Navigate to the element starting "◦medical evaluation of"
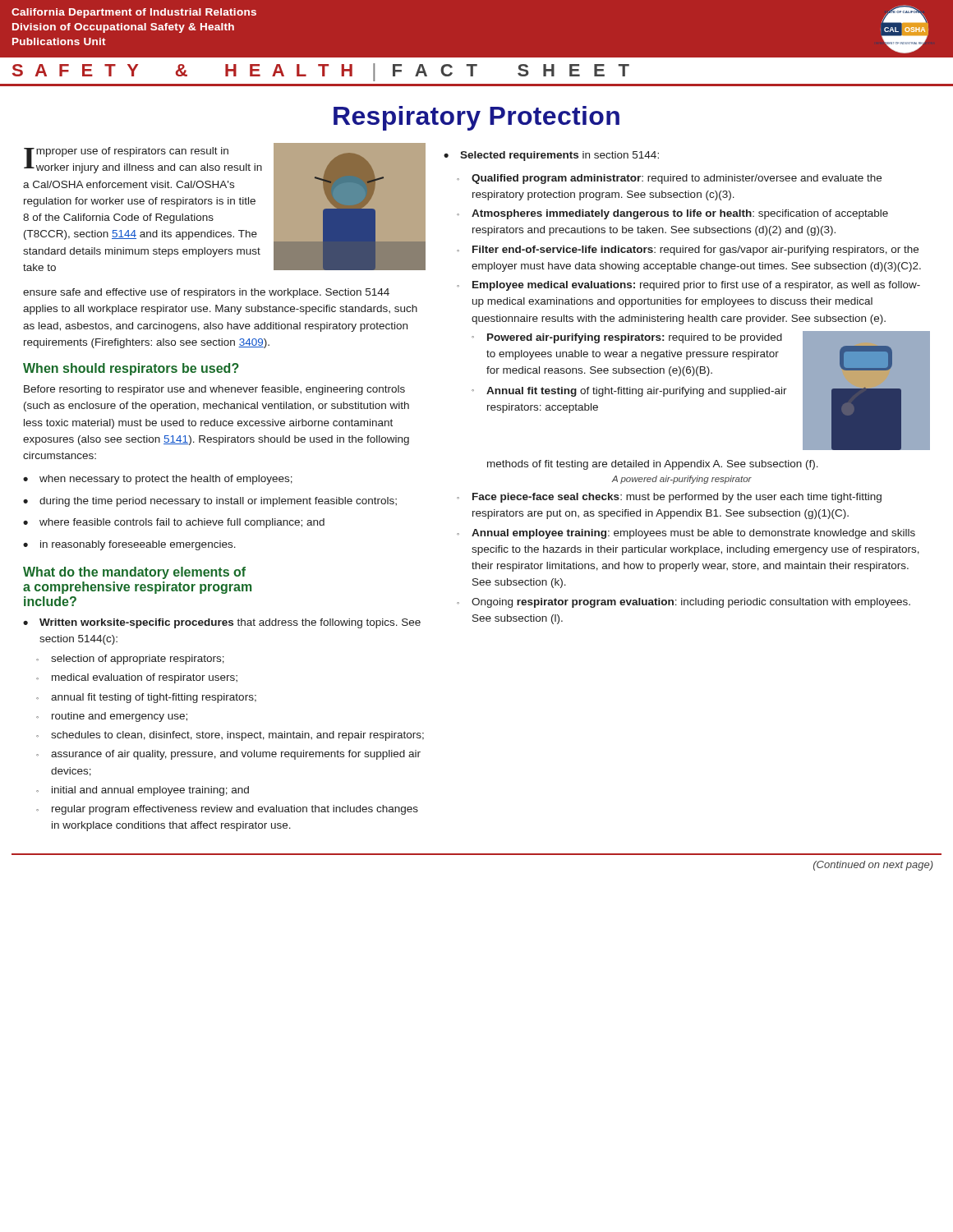 (x=137, y=678)
